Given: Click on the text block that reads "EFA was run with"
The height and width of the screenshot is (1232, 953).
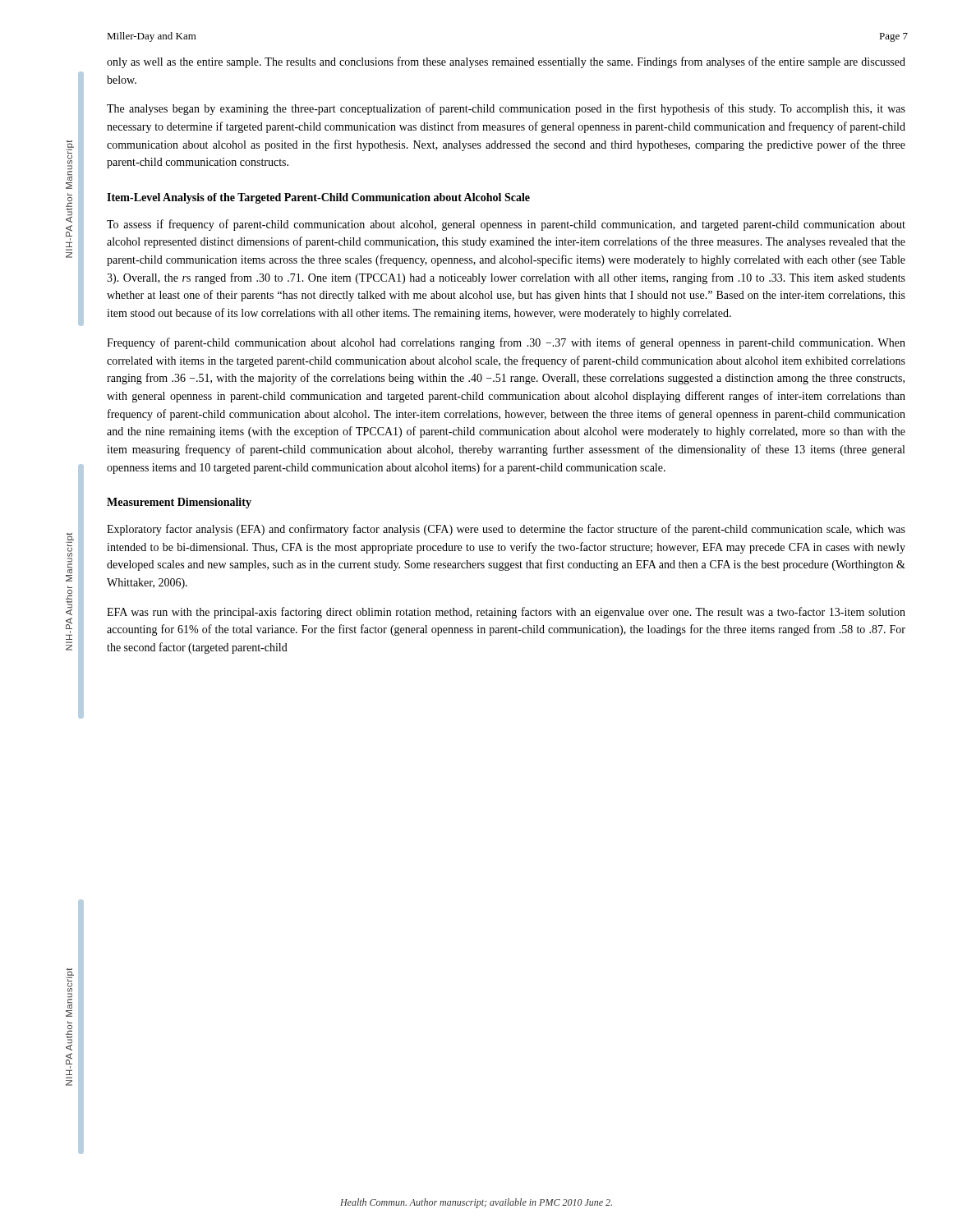Looking at the screenshot, I should [506, 630].
